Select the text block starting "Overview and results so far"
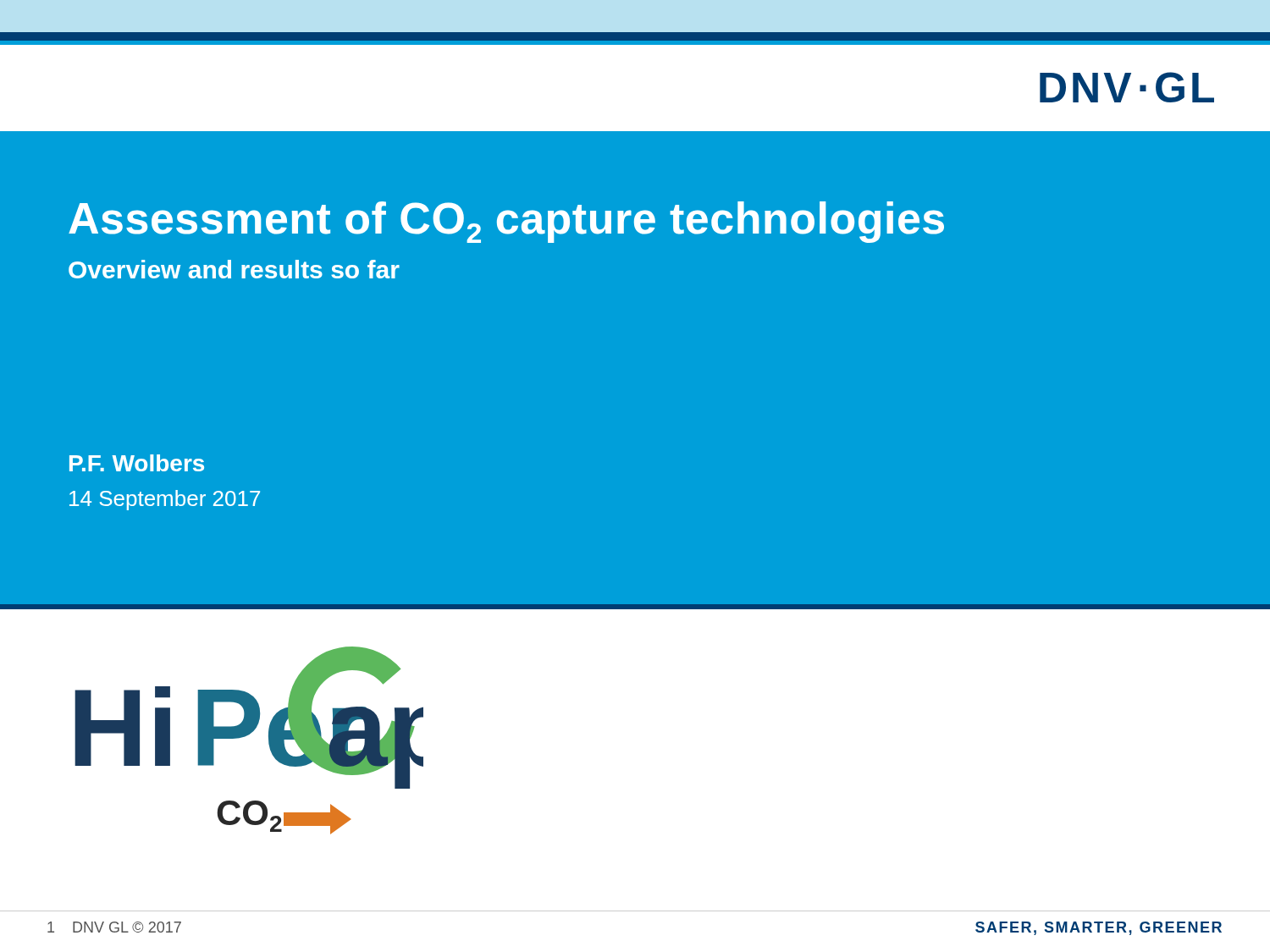1270x952 pixels. (x=234, y=270)
